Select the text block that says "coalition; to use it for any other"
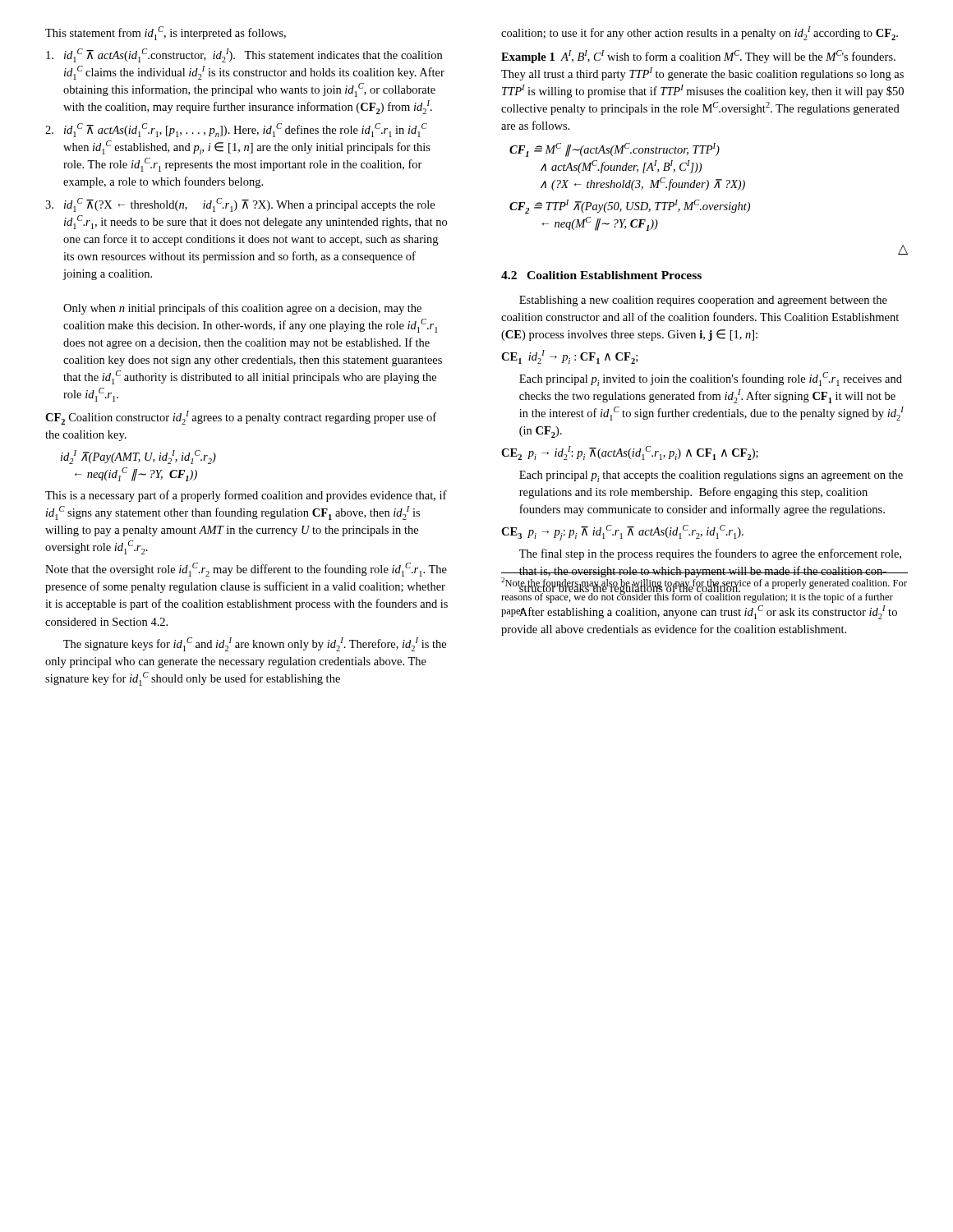The width and height of the screenshot is (953, 1232). tap(705, 33)
